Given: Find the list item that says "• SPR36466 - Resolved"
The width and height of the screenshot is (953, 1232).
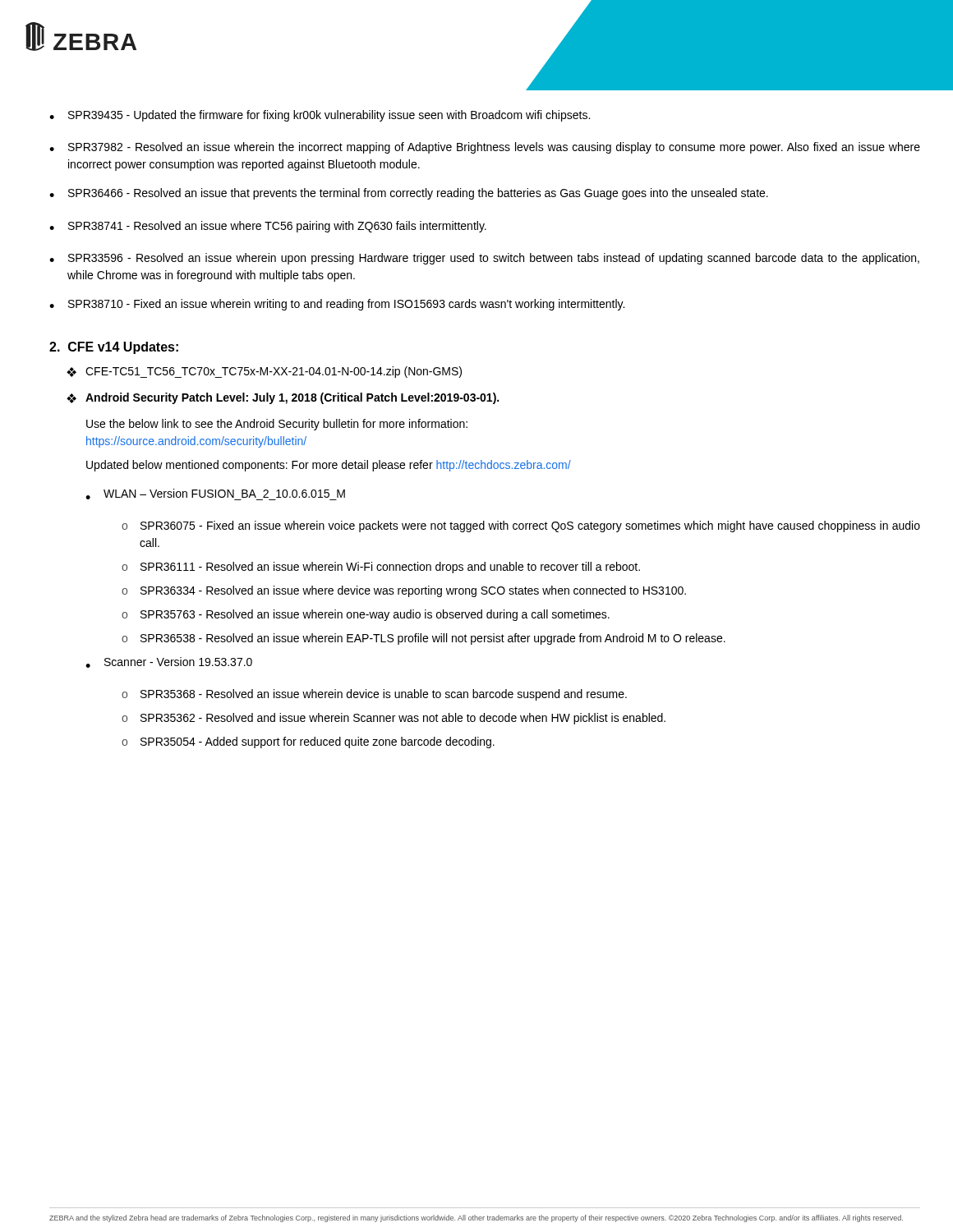Looking at the screenshot, I should click(485, 196).
